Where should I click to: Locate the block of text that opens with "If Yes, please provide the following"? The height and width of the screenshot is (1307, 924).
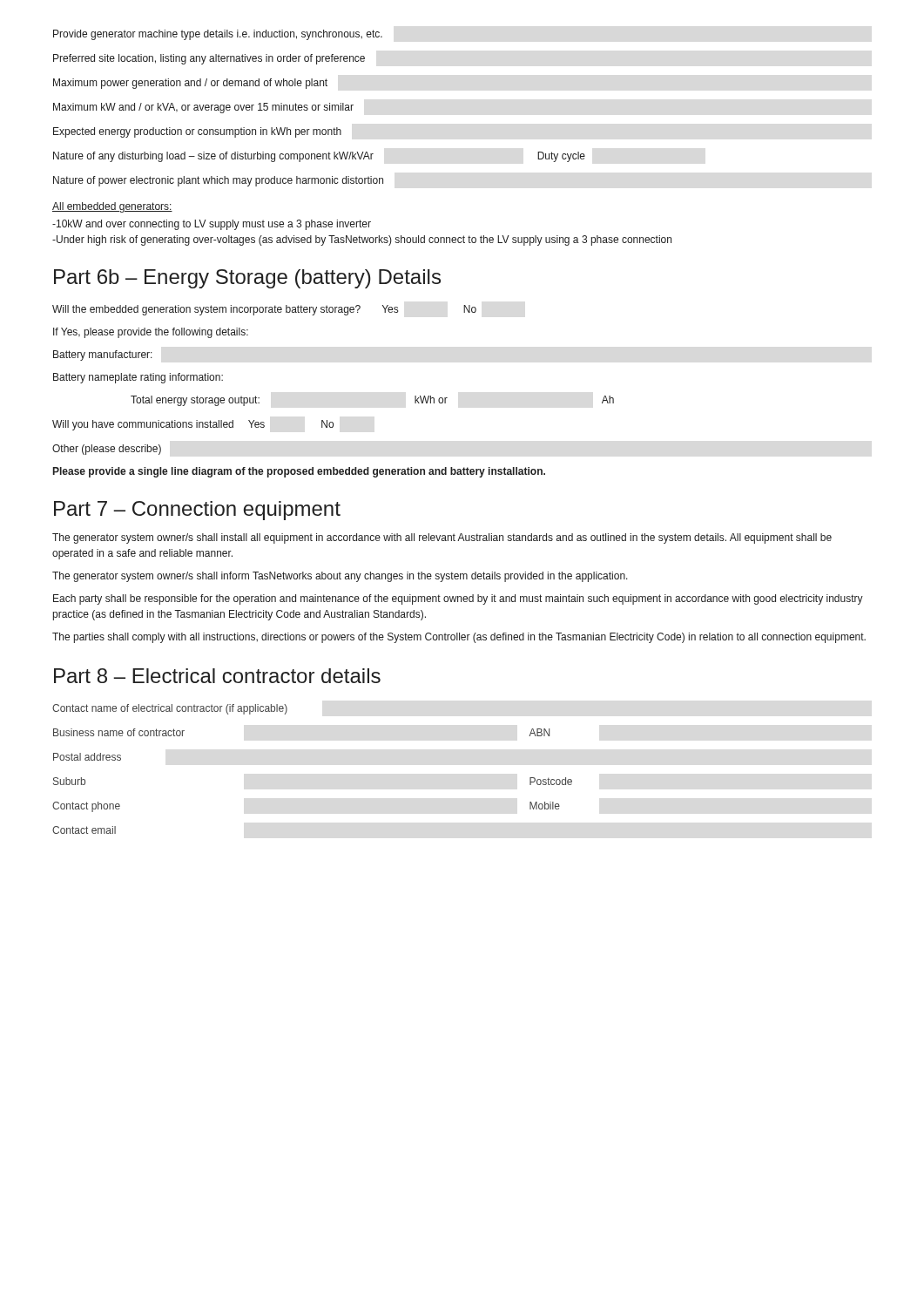point(150,332)
